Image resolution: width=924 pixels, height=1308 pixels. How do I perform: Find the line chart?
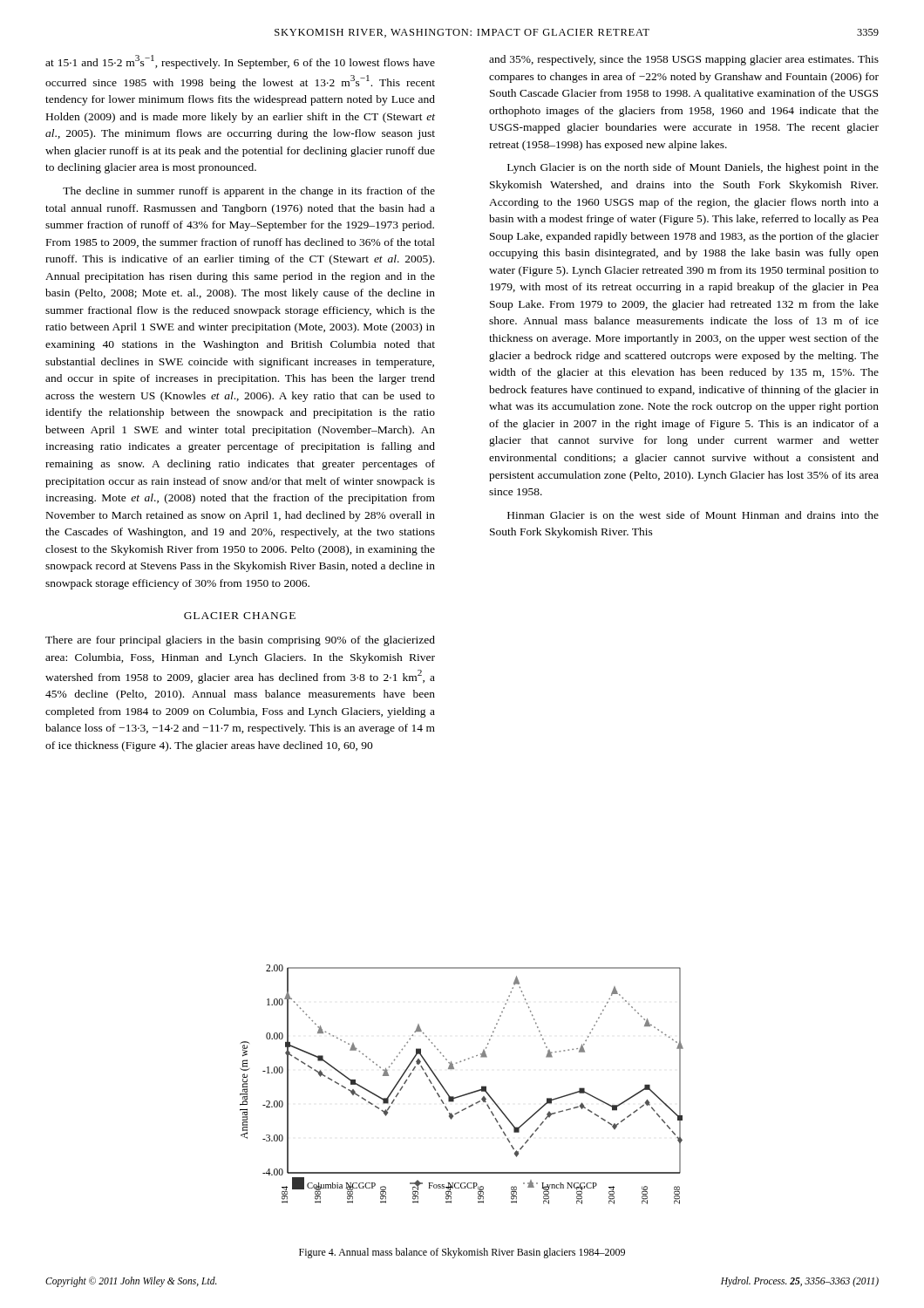(462, 1090)
